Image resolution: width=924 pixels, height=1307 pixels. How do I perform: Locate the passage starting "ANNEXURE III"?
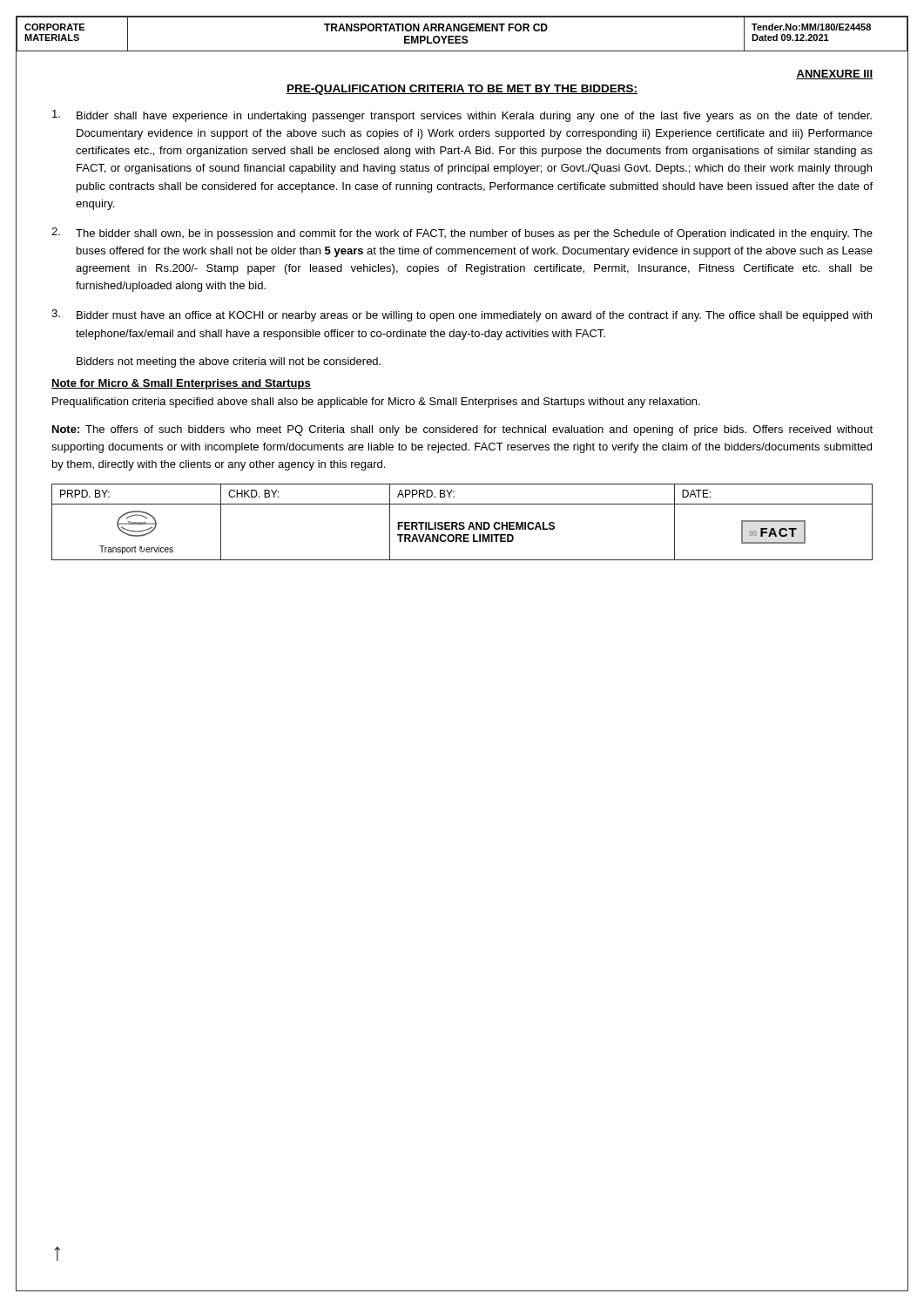click(x=835, y=74)
